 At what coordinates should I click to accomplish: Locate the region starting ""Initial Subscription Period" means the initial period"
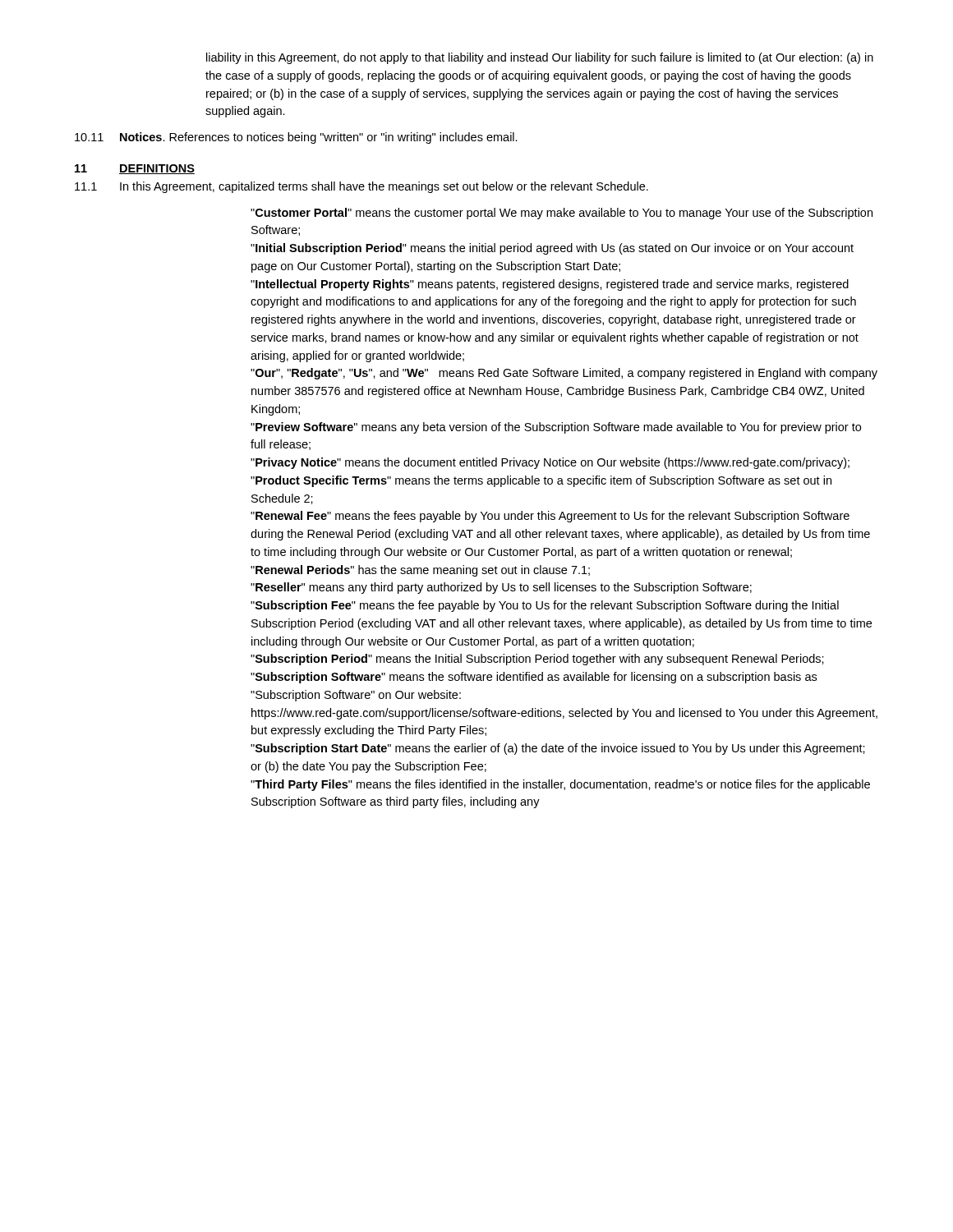pos(552,257)
